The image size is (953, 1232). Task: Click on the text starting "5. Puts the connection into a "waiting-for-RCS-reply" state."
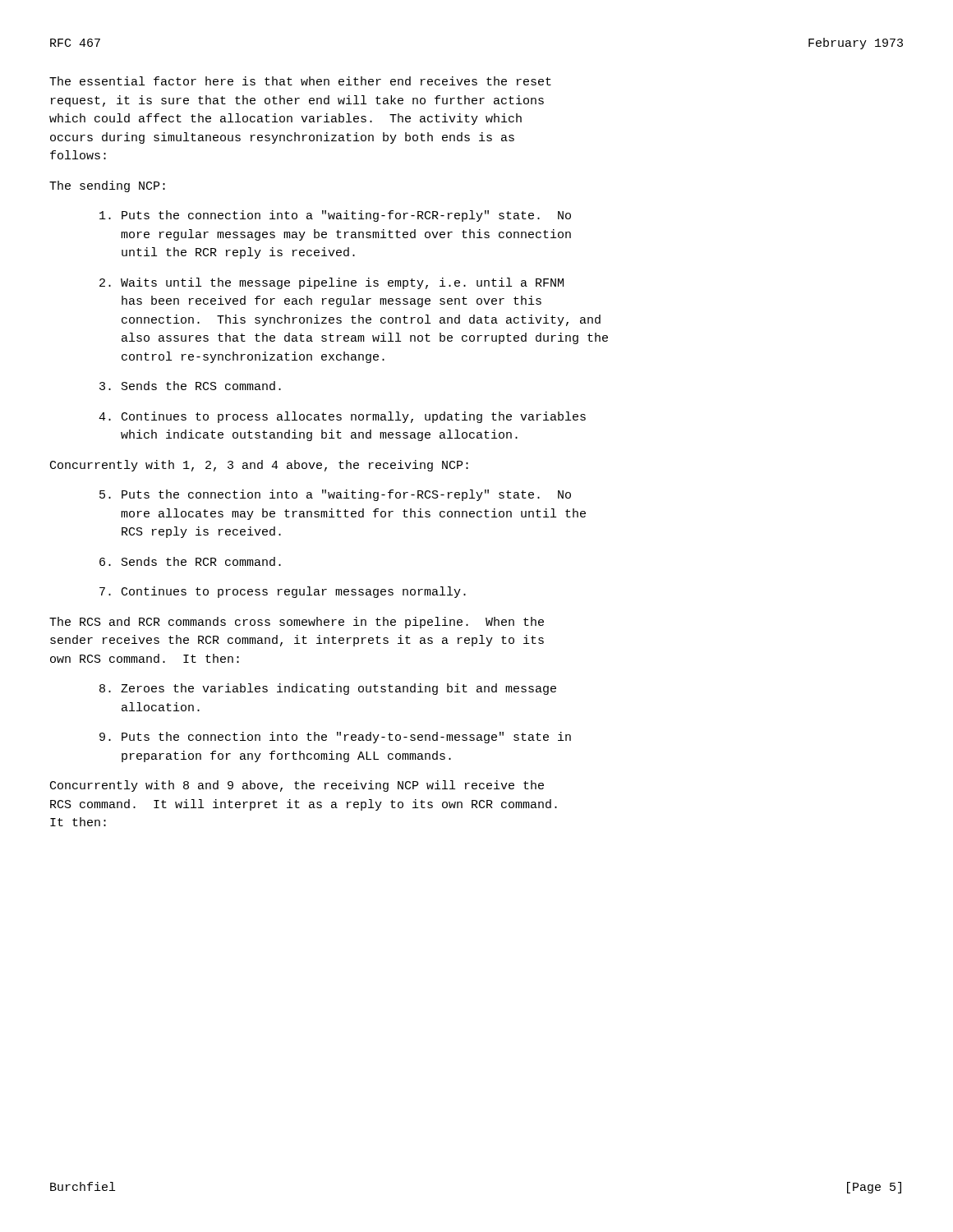coord(343,514)
